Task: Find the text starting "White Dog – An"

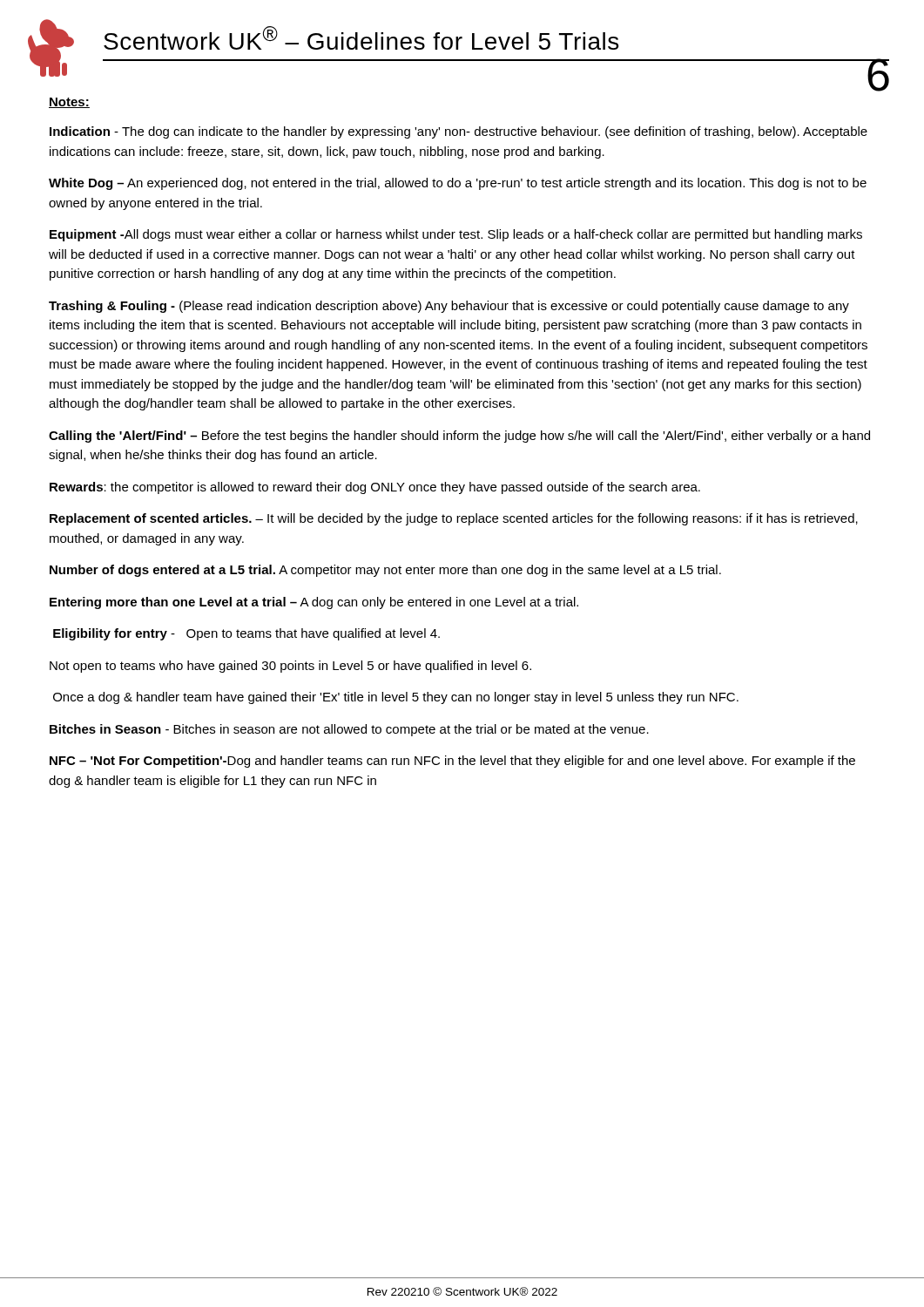Action: (458, 192)
